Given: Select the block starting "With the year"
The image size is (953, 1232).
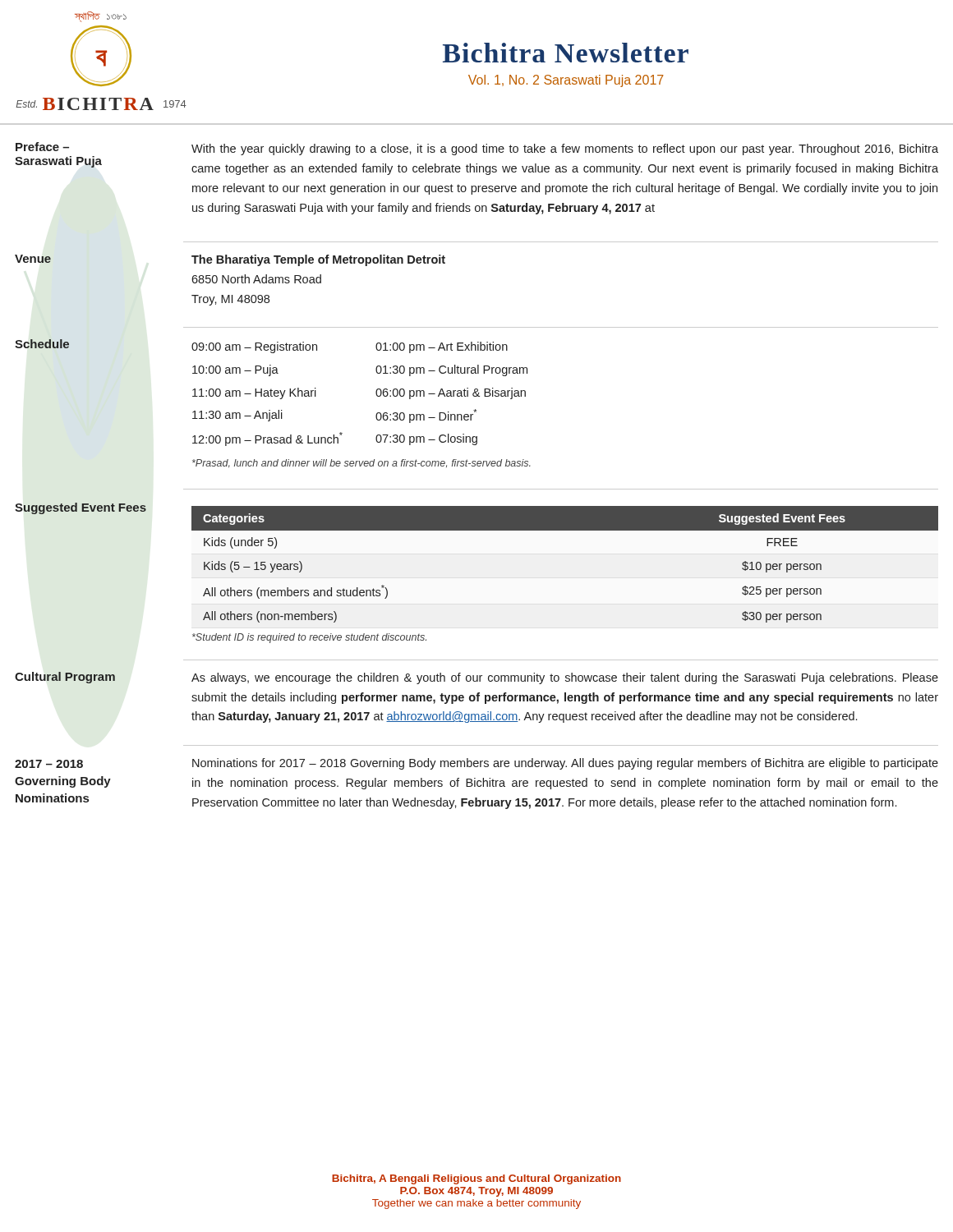Looking at the screenshot, I should click(x=565, y=178).
